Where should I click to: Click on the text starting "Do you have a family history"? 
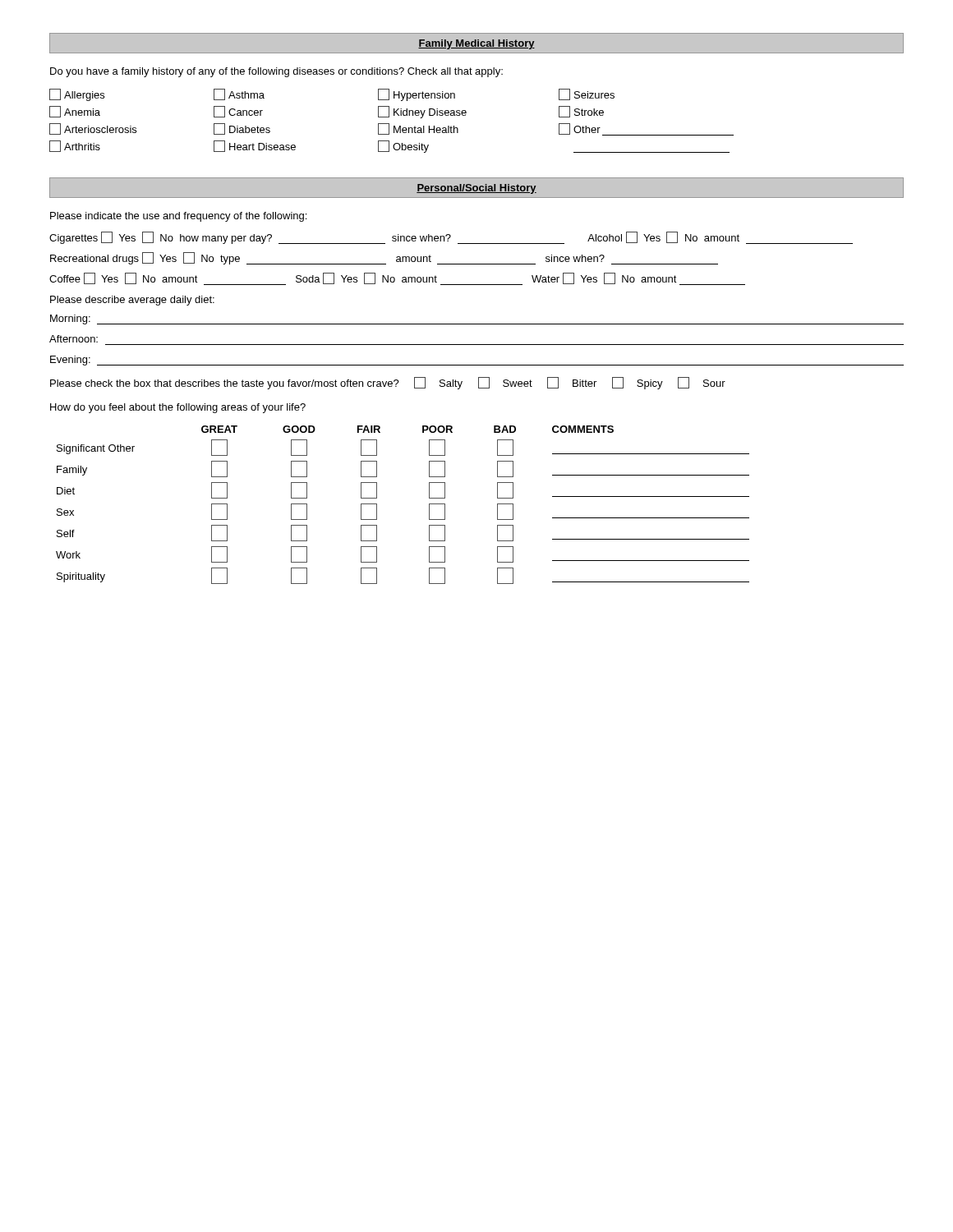276,71
